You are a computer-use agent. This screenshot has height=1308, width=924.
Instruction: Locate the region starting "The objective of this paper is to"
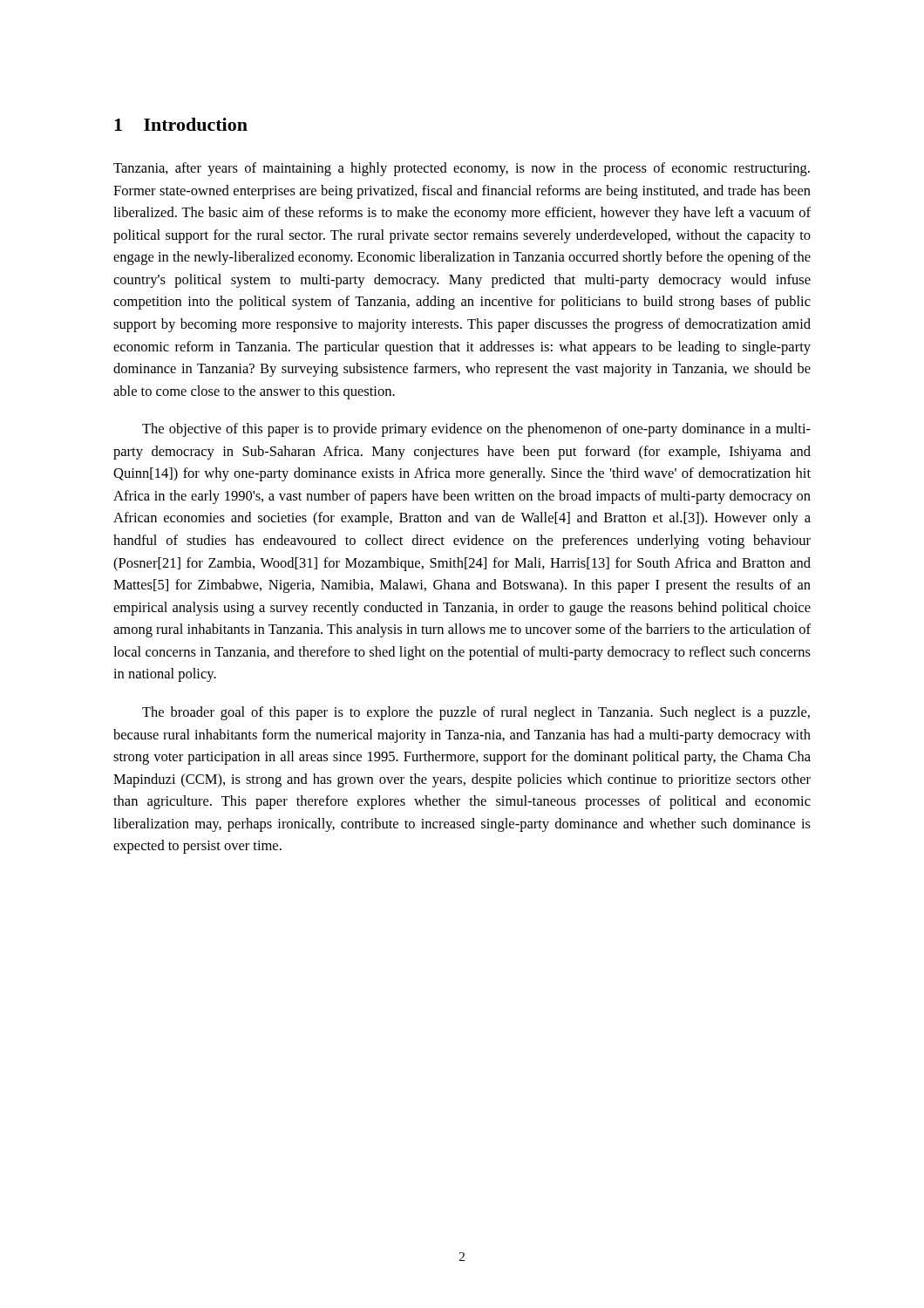(462, 551)
